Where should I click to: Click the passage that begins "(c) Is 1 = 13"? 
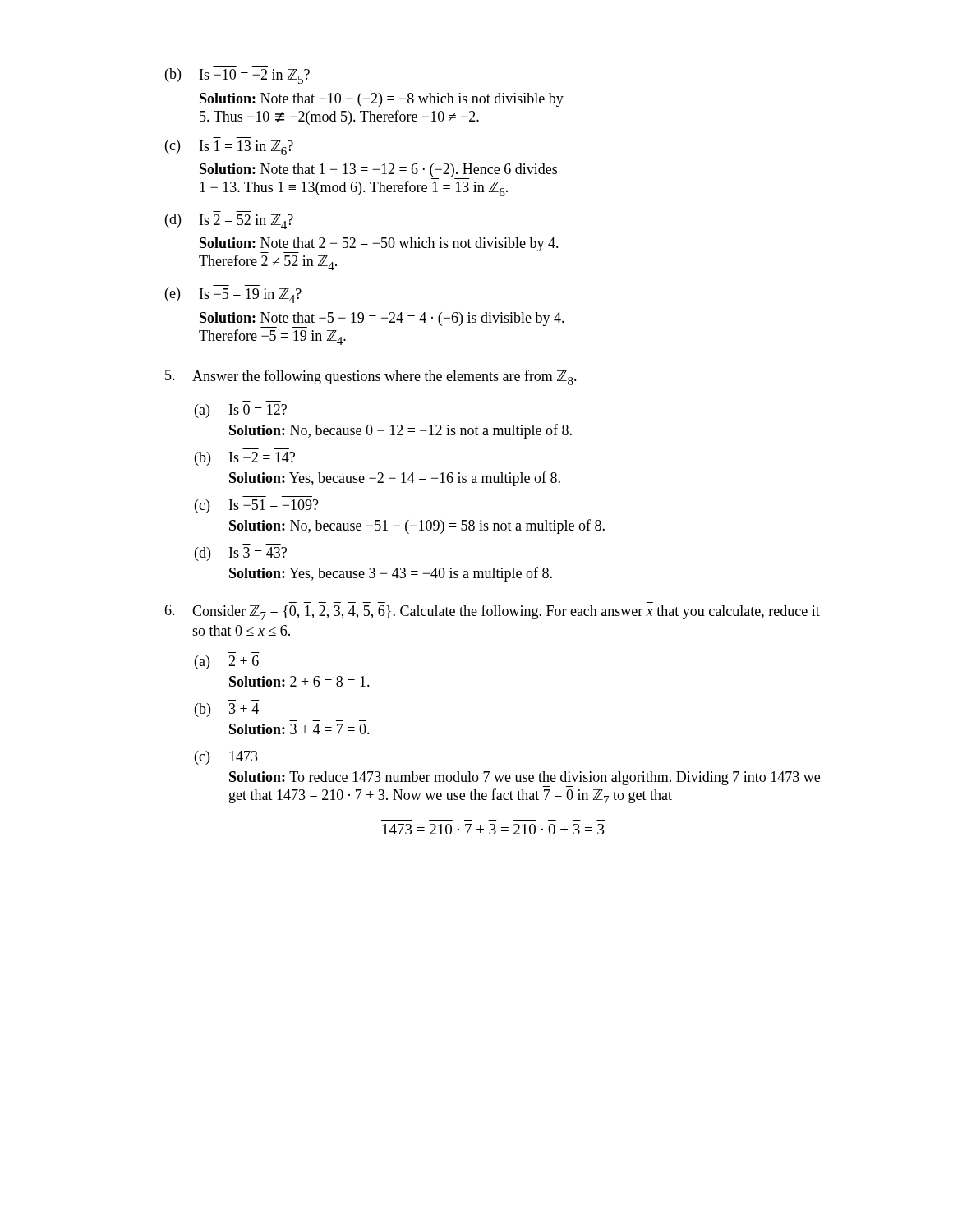[x=493, y=168]
